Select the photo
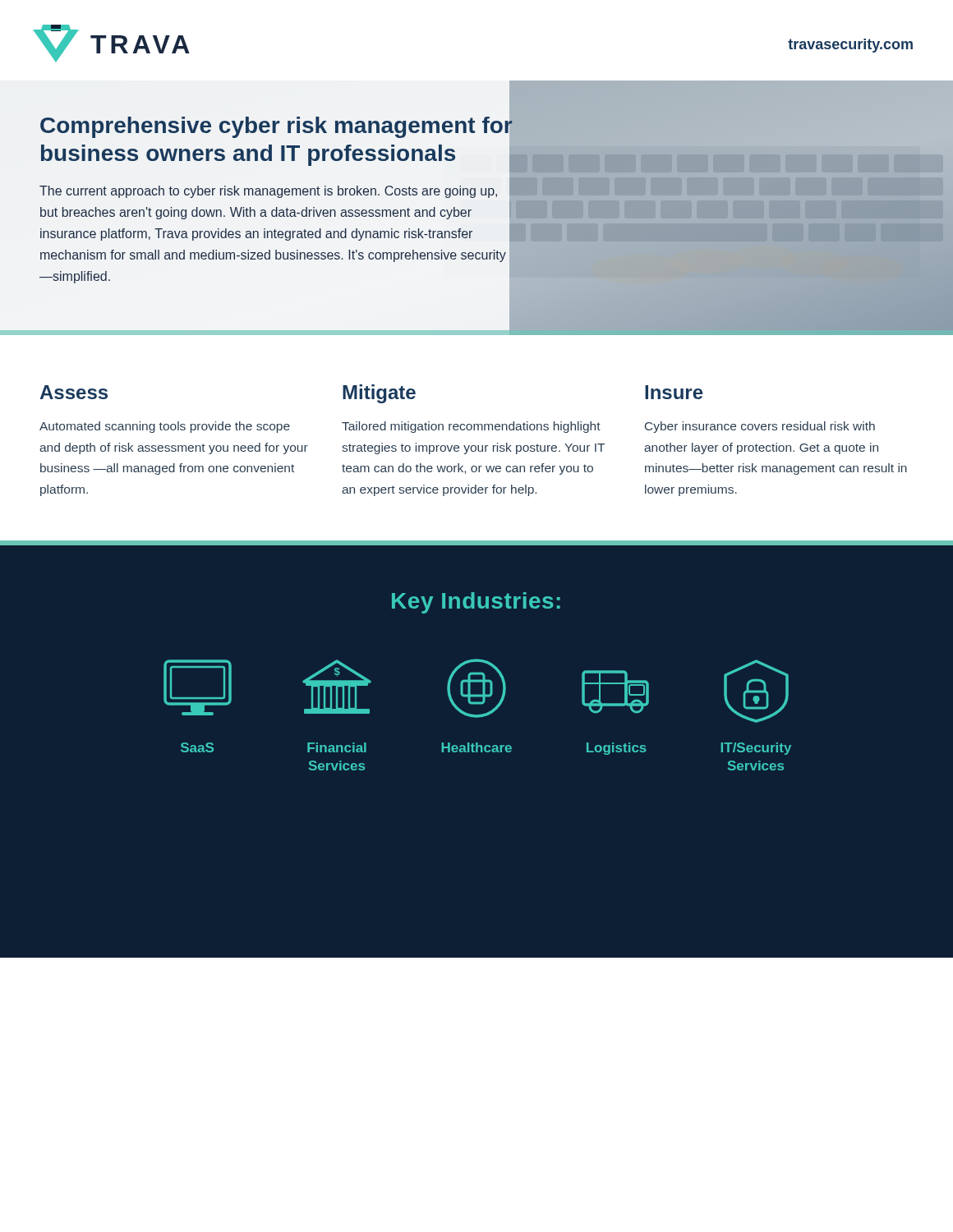Viewport: 953px width, 1232px height. pyautogui.click(x=476, y=208)
